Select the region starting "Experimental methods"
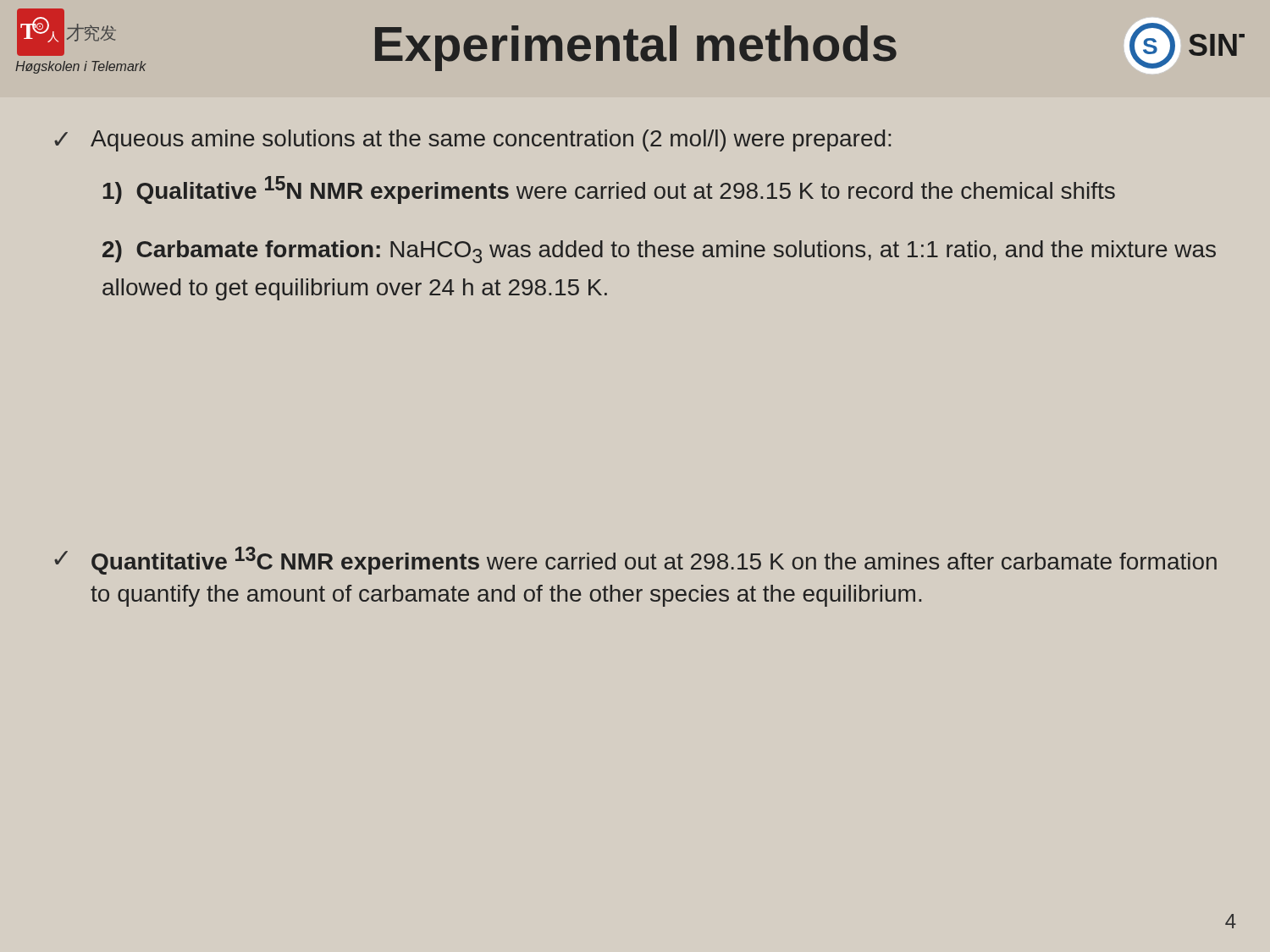Image resolution: width=1270 pixels, height=952 pixels. click(x=635, y=44)
